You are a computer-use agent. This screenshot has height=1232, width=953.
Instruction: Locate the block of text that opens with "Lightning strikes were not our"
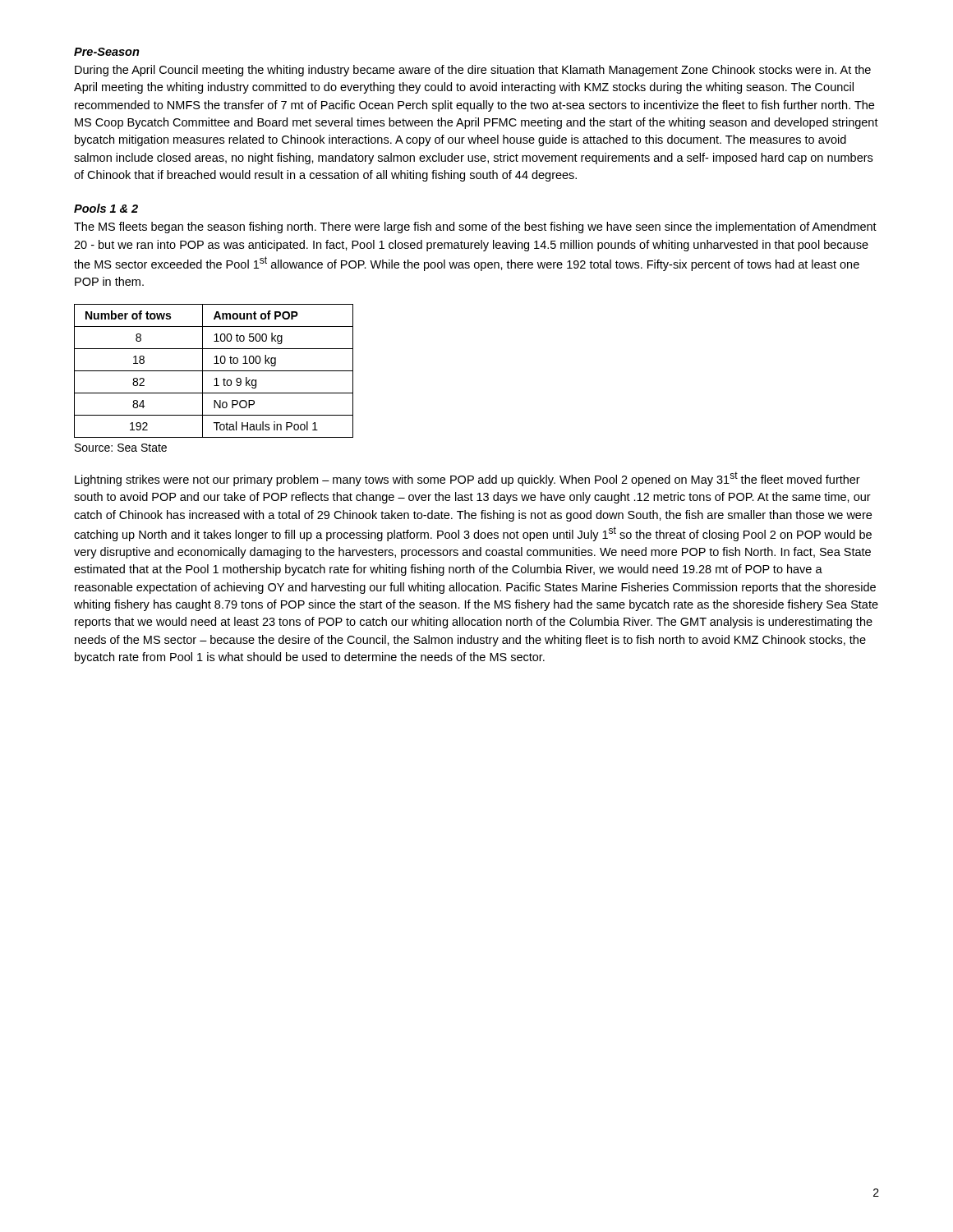coord(476,567)
